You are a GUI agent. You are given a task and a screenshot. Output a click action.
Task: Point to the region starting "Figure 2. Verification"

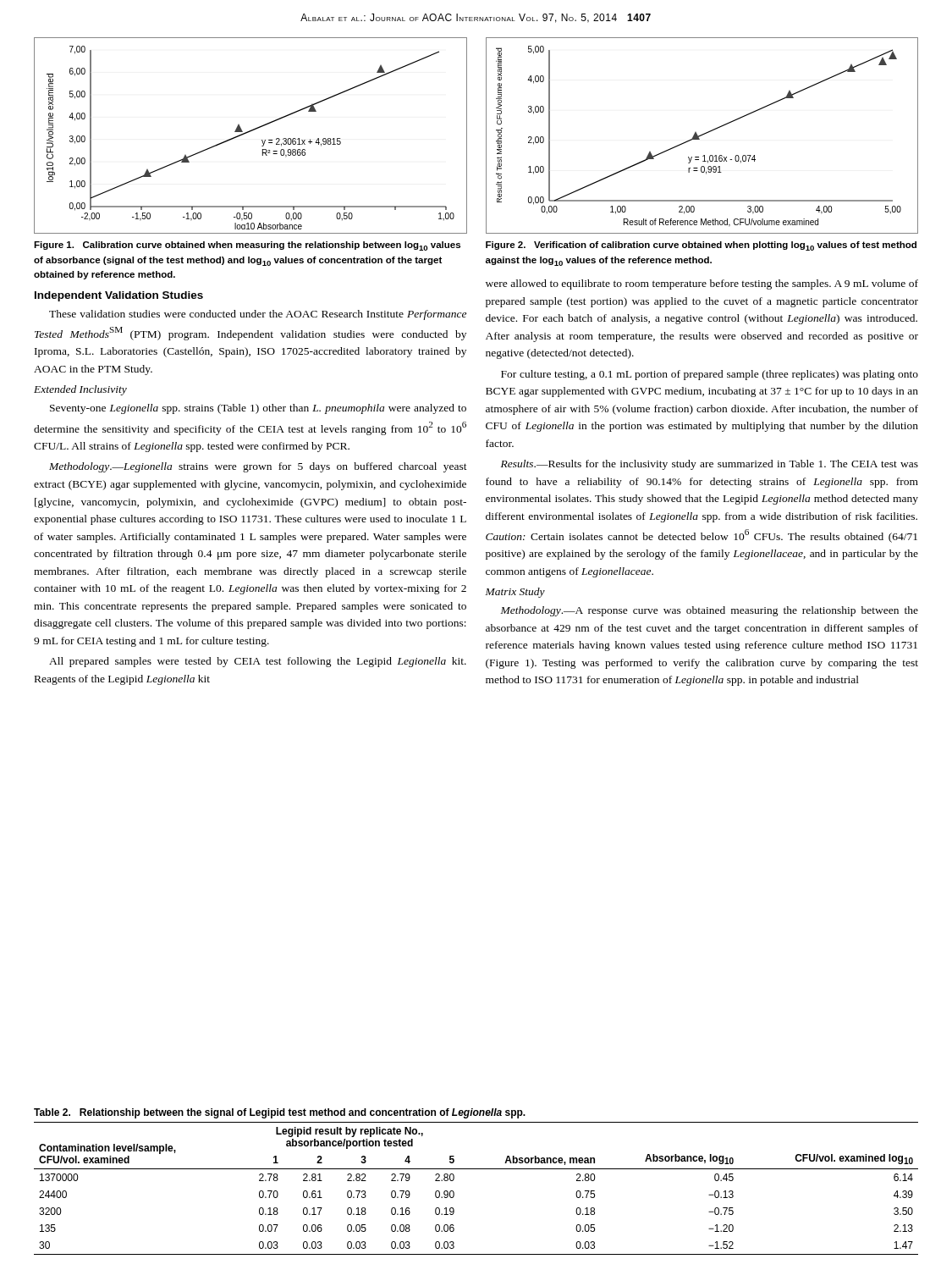click(701, 253)
